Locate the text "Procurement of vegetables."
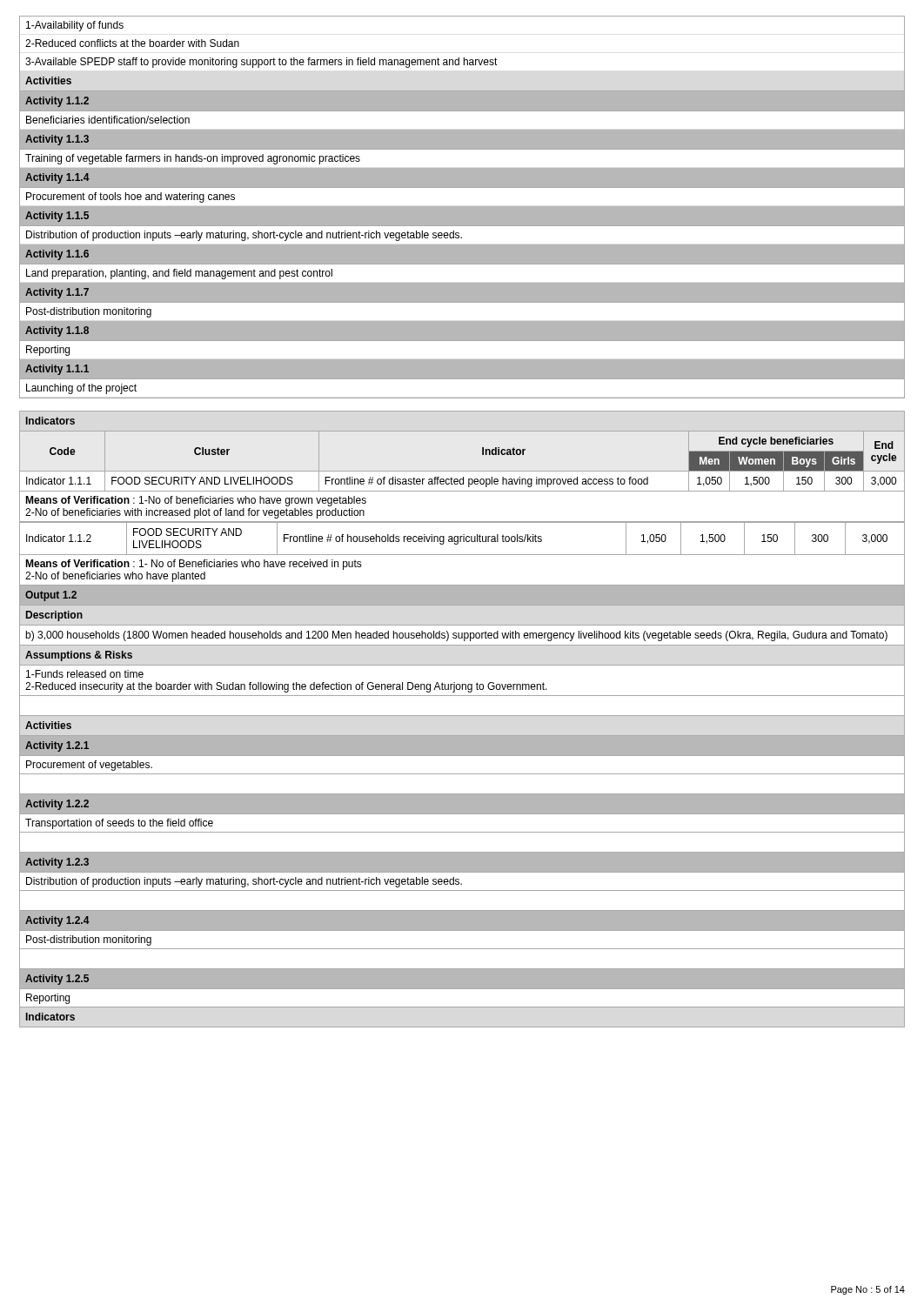Viewport: 924px width, 1305px height. [x=89, y=765]
